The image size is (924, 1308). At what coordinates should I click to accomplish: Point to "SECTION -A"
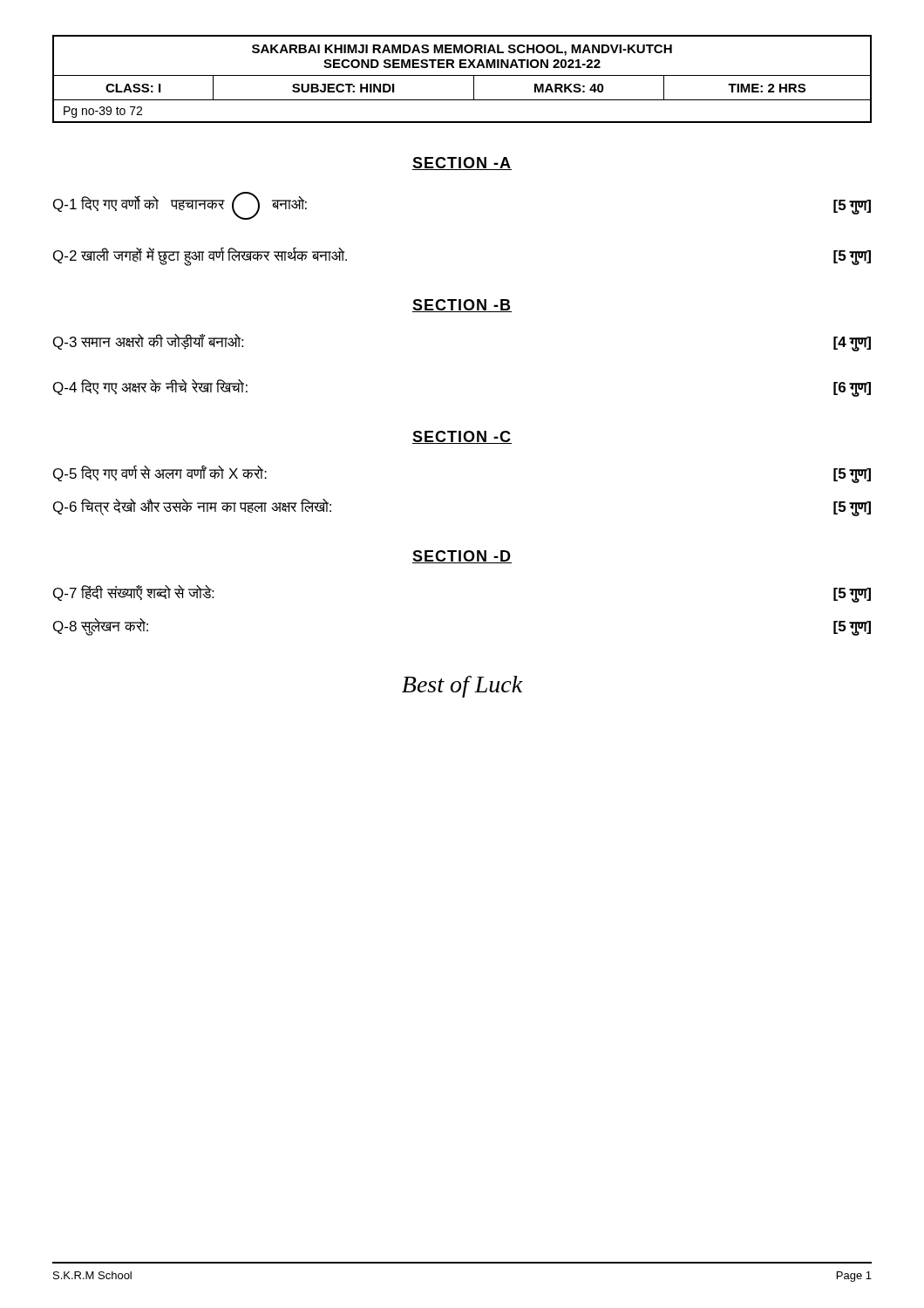click(x=462, y=163)
